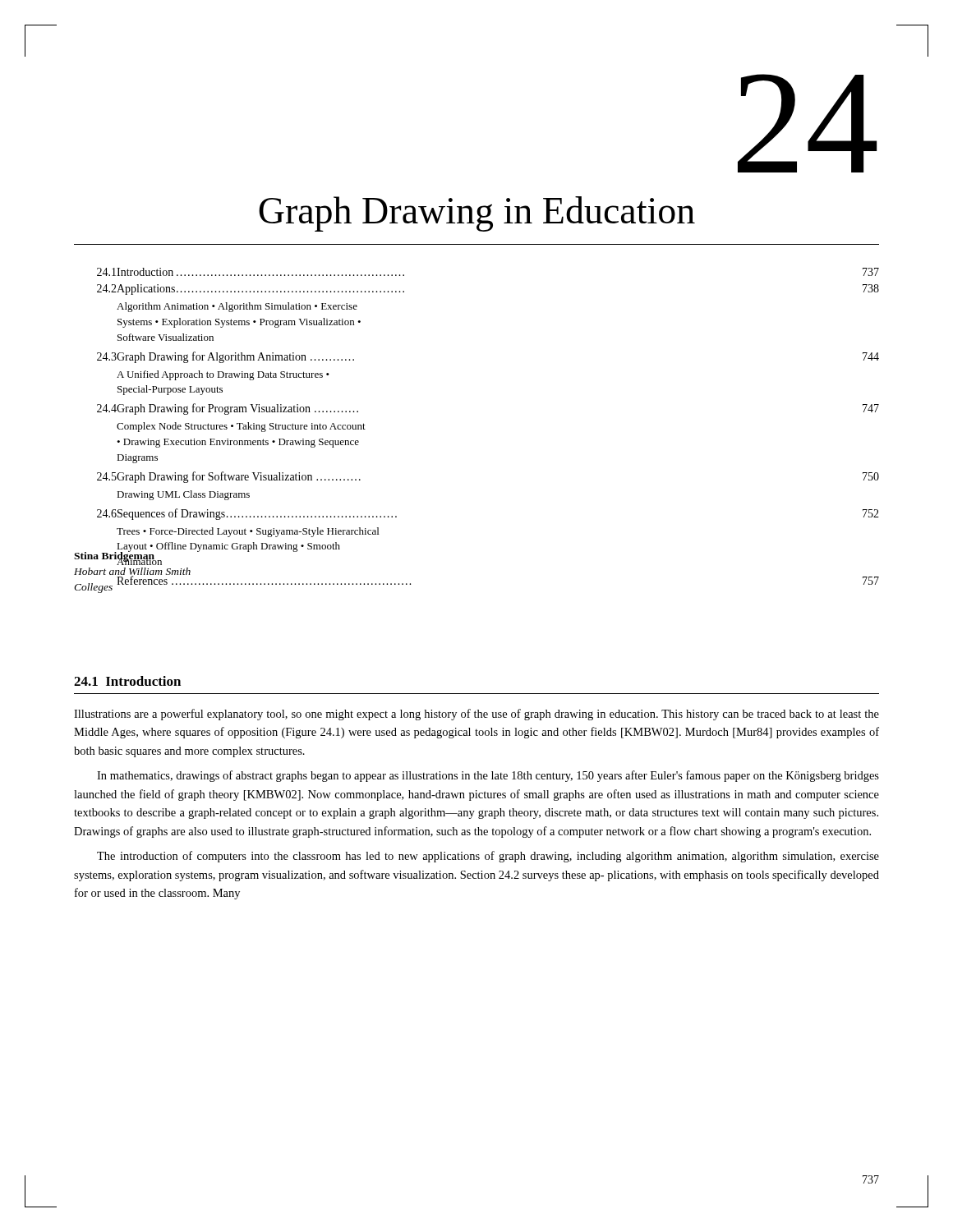Locate the text "Stina Bridgeman Hobart and William Smith Colleges"

coord(132,572)
